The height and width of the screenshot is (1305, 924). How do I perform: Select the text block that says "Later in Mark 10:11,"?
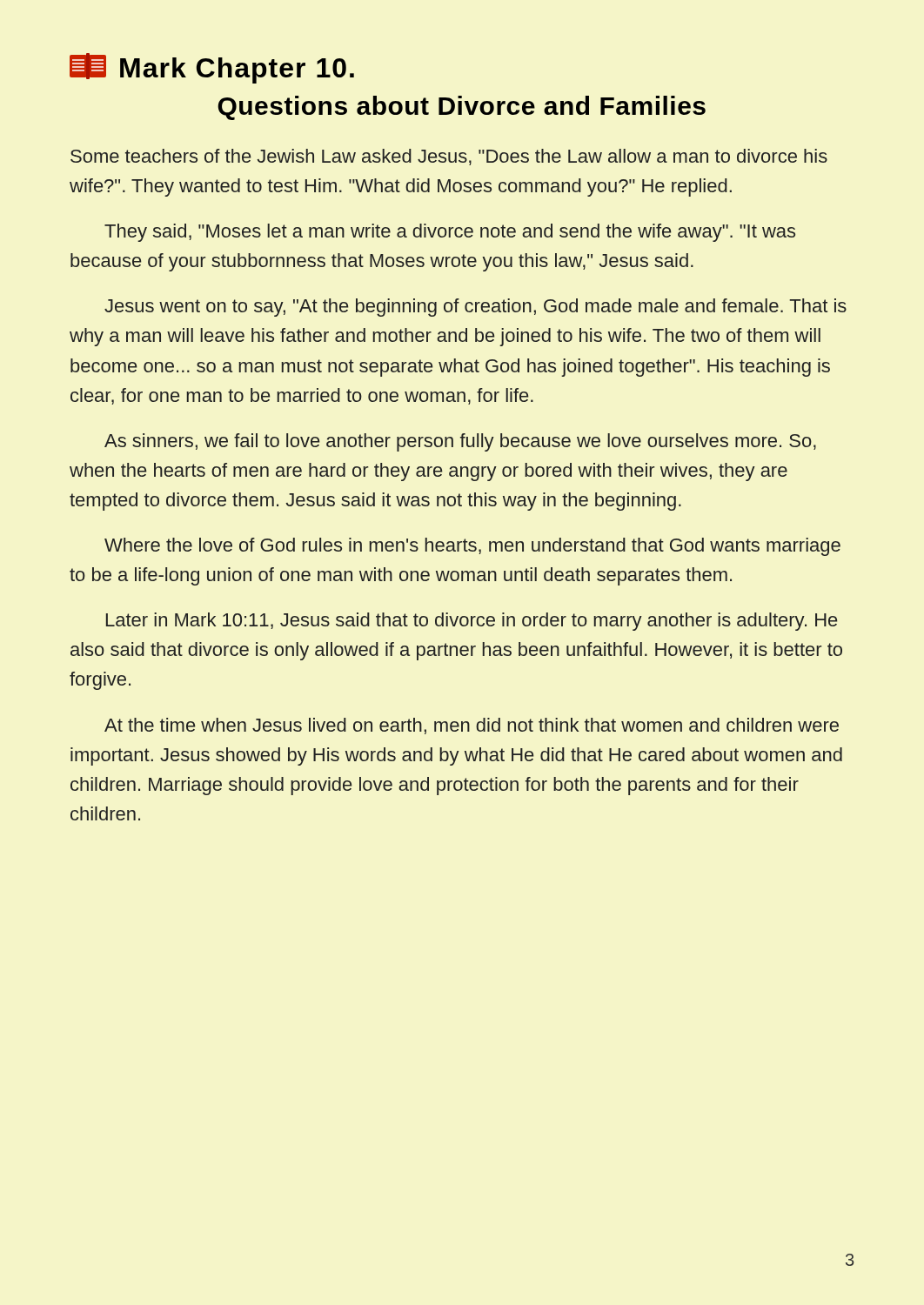pos(462,650)
